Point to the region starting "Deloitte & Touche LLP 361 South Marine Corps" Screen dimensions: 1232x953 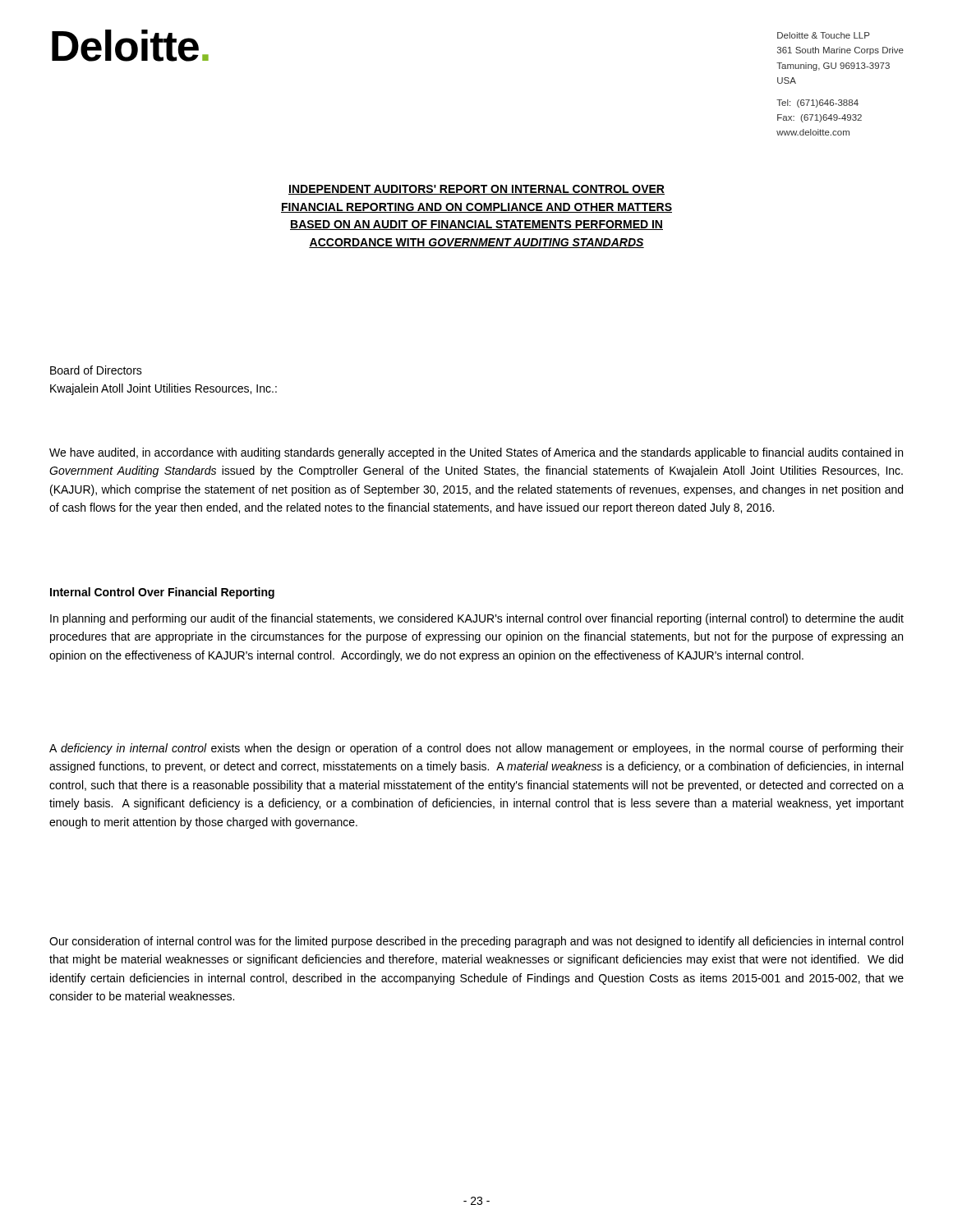pyautogui.click(x=824, y=35)
